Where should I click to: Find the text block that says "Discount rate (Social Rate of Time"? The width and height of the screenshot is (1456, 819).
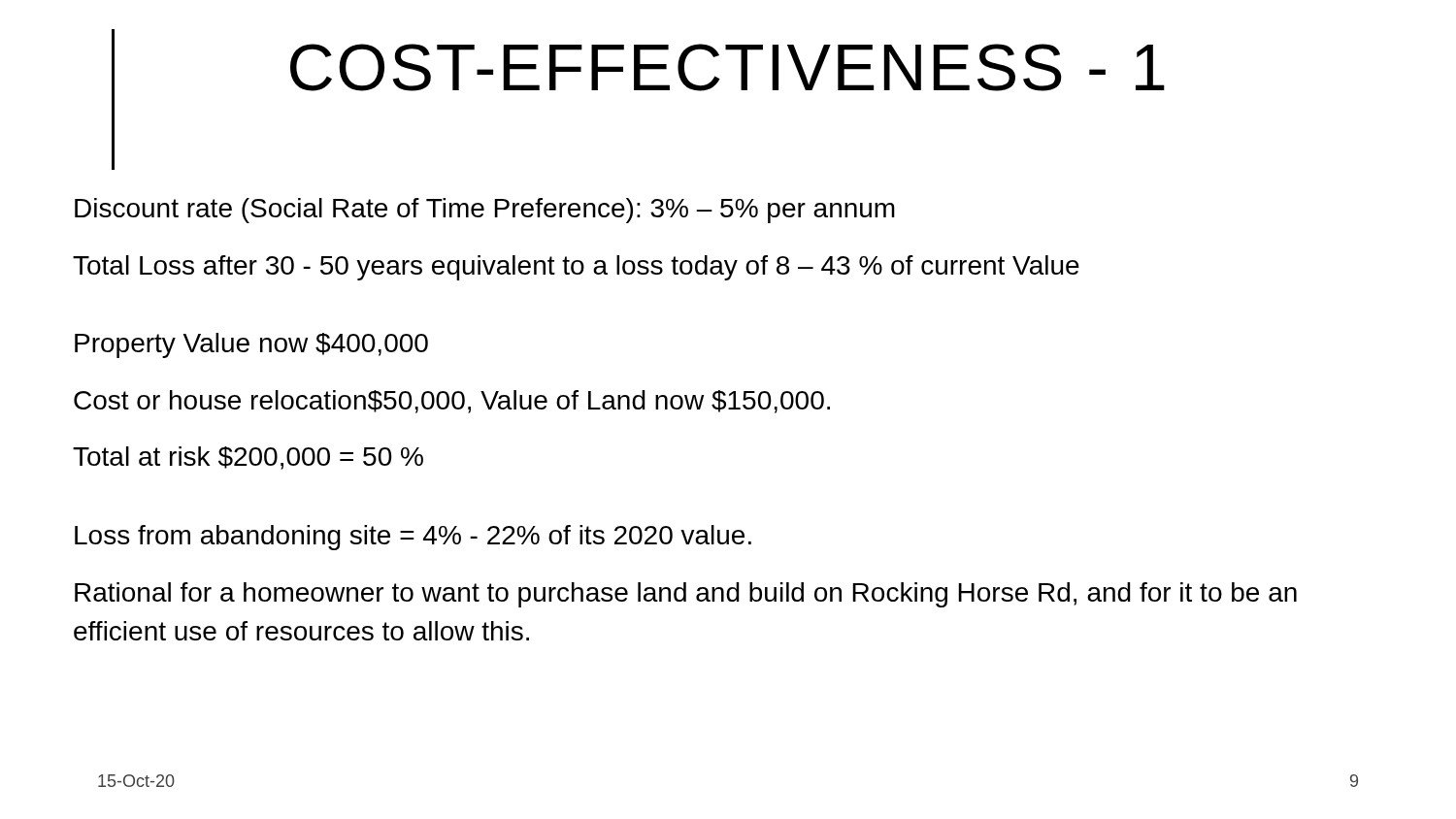484,208
